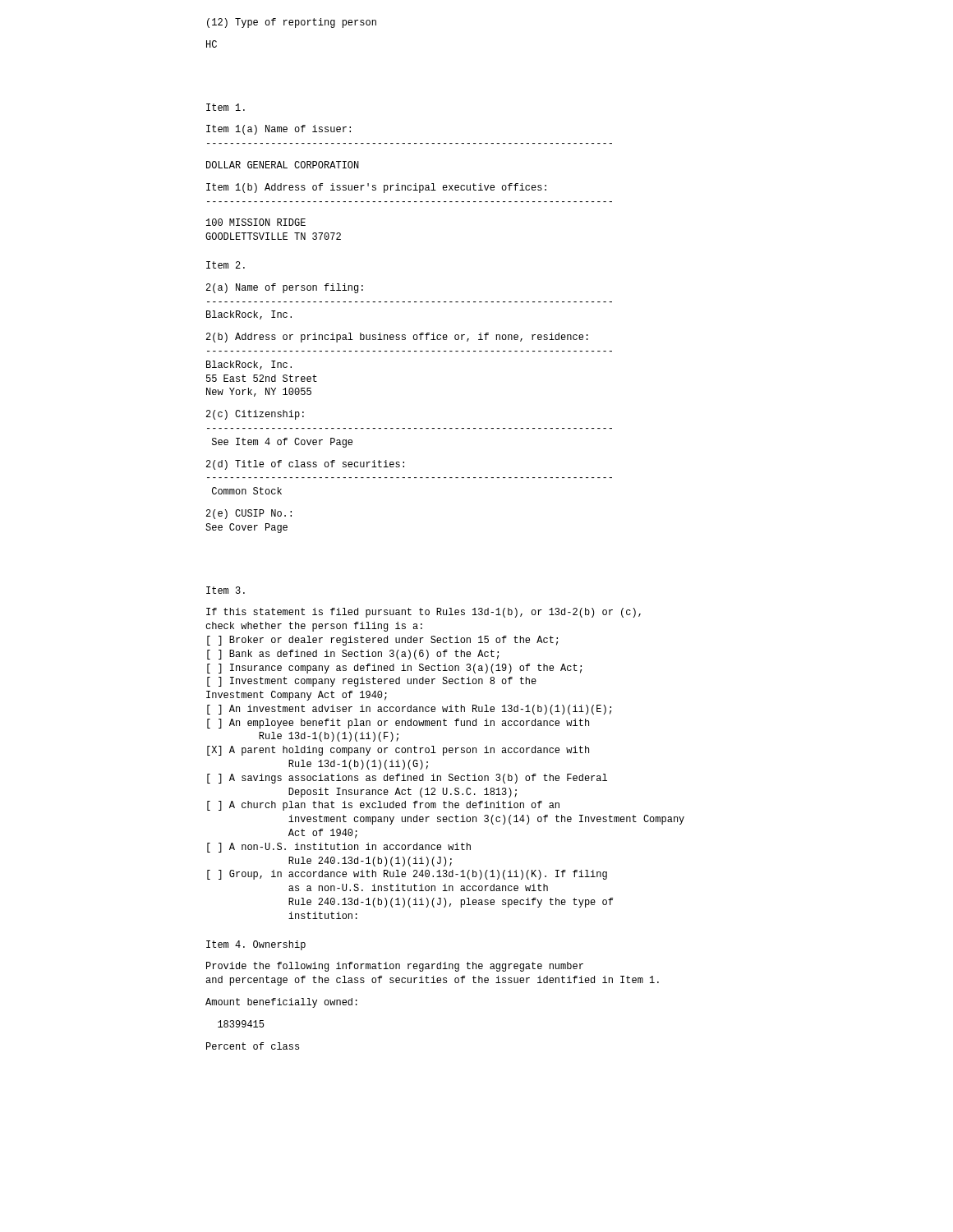Find "Amount beneficially owned:" on this page

282,1003
